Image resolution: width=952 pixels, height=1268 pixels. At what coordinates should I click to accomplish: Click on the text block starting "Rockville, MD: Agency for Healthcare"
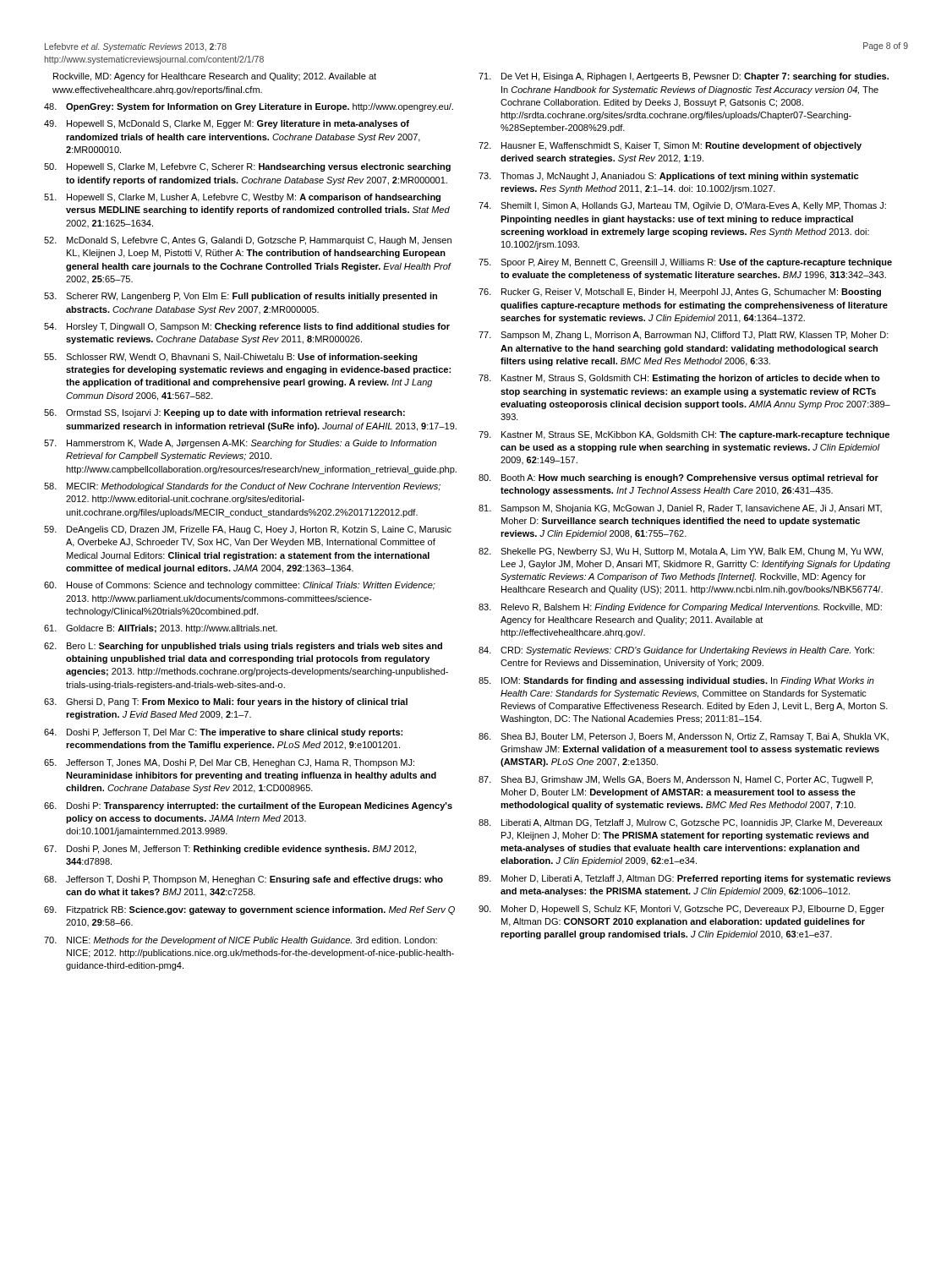click(x=214, y=83)
